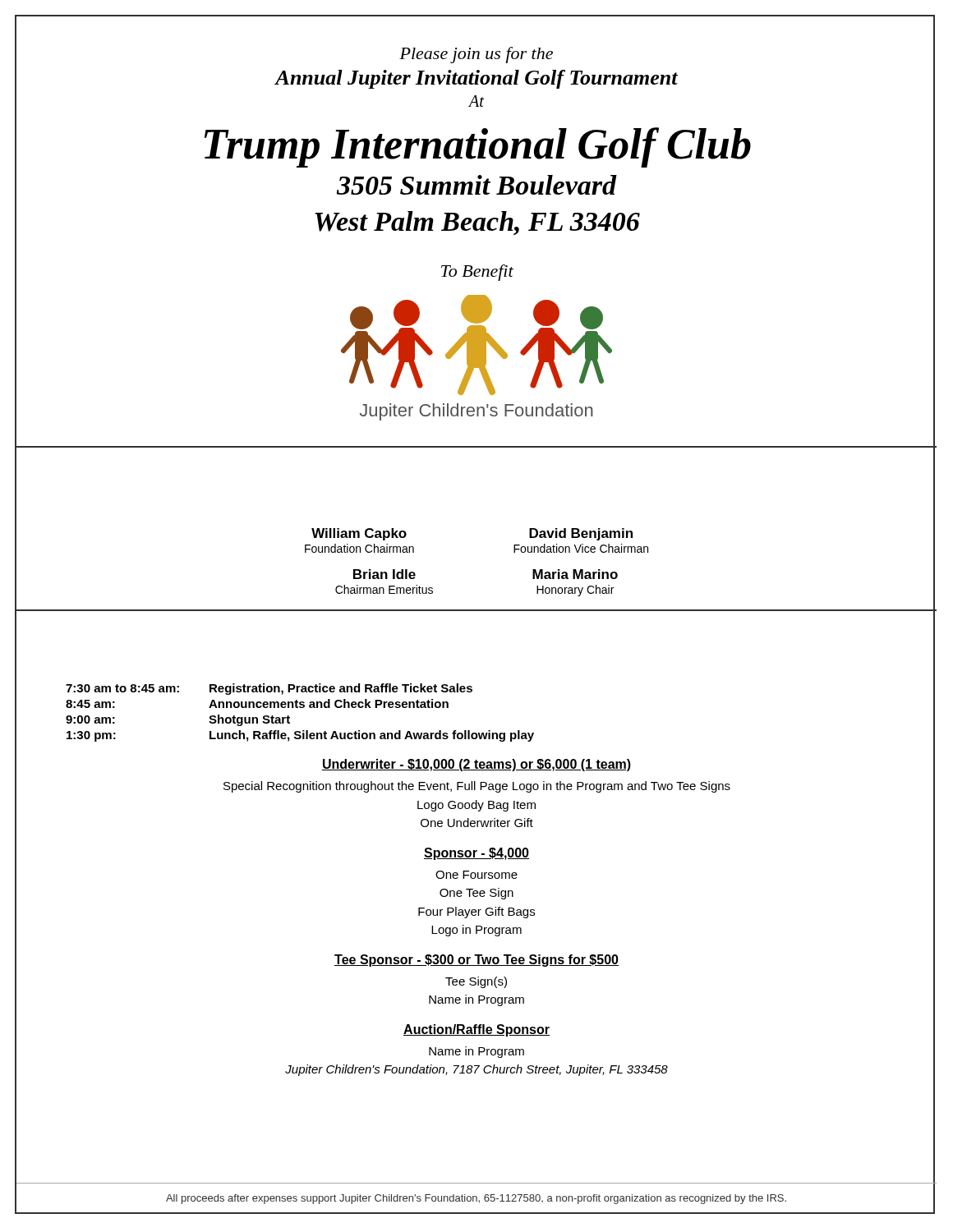
Task: Click on the table containing "7:30 am to 8:45 am:"
Action: pyautogui.click(x=476, y=711)
